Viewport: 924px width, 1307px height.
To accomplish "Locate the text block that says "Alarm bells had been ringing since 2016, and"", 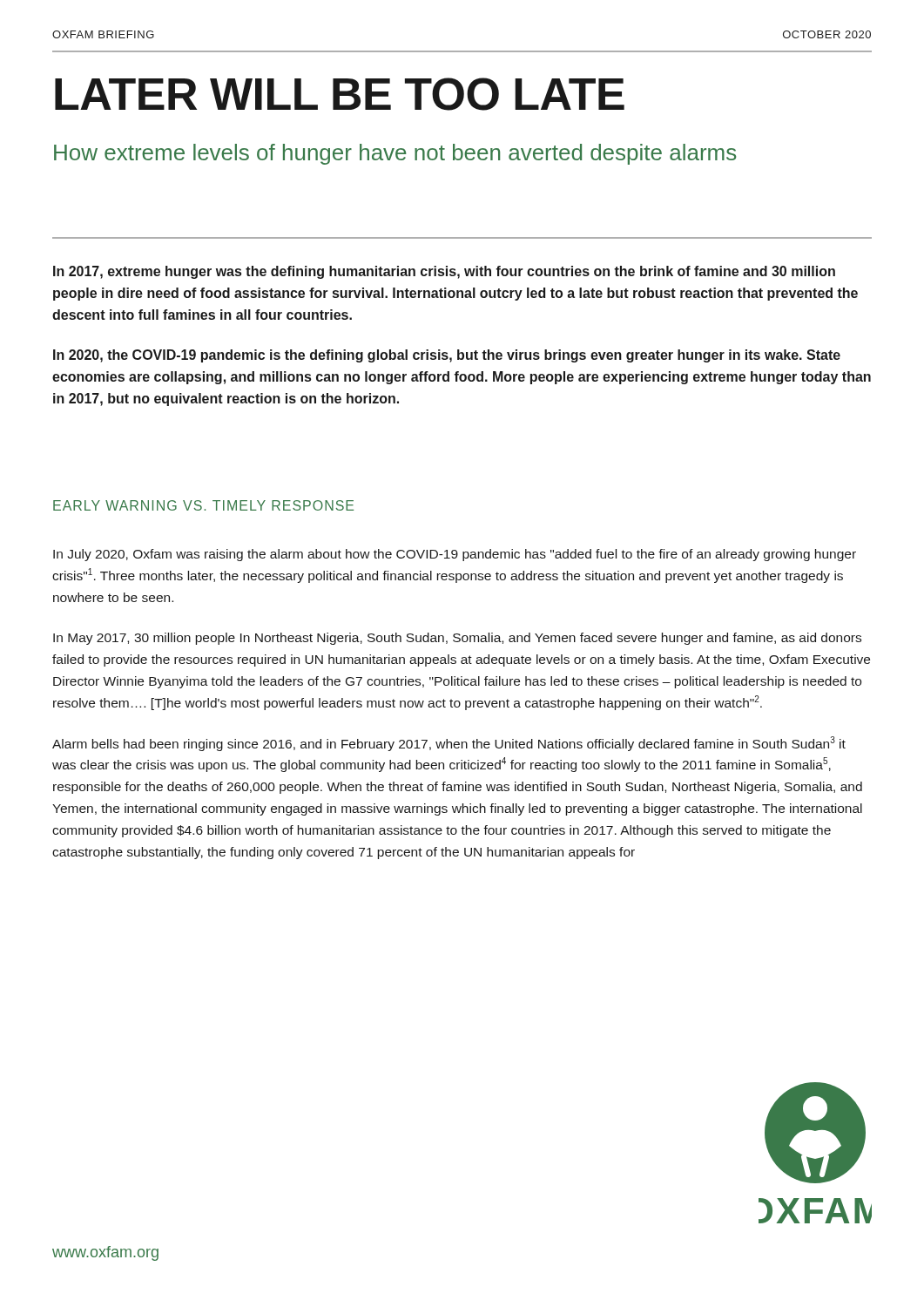I will coord(457,797).
